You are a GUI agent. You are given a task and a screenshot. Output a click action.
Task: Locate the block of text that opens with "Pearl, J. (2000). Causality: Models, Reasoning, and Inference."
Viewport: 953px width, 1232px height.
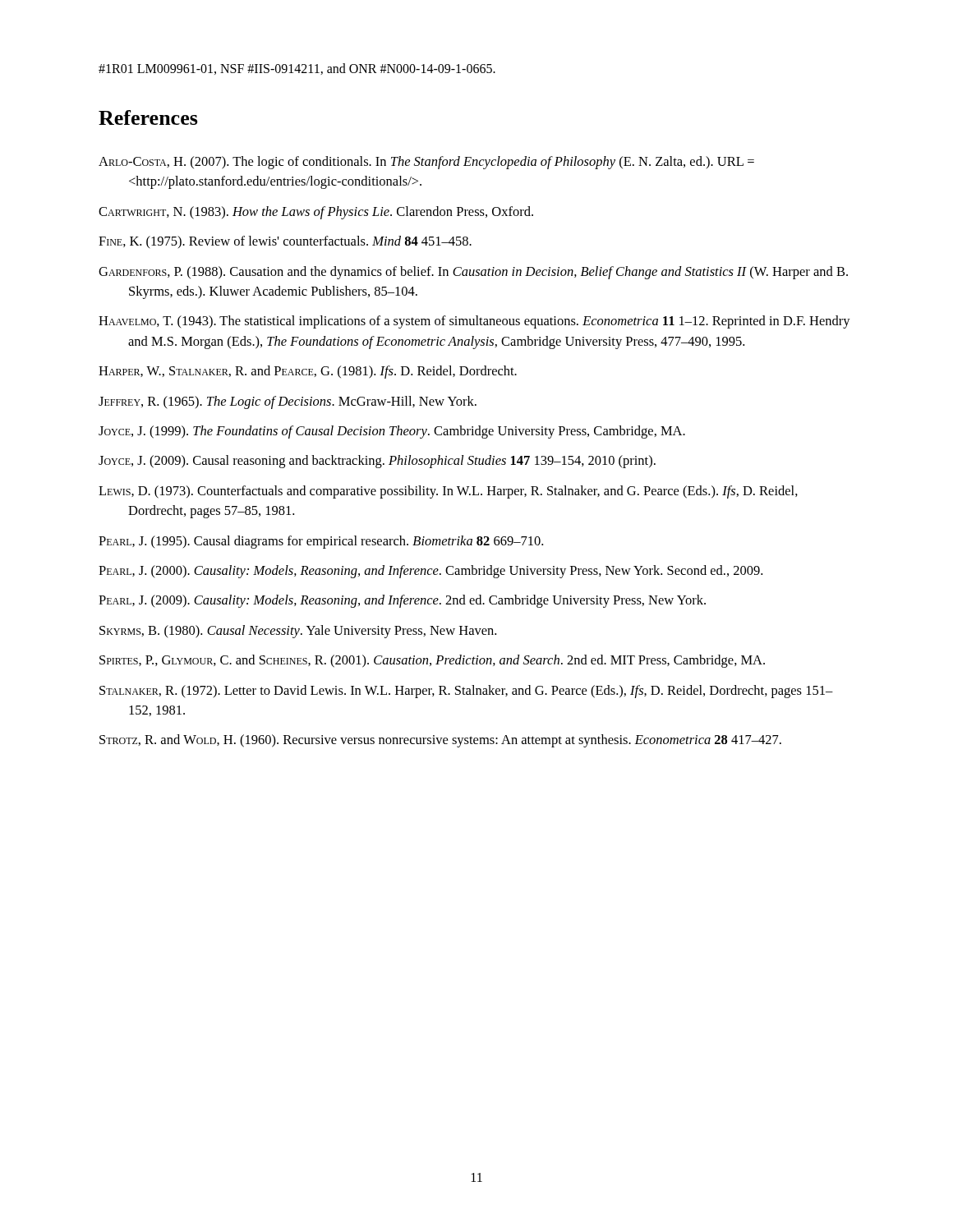tap(431, 570)
